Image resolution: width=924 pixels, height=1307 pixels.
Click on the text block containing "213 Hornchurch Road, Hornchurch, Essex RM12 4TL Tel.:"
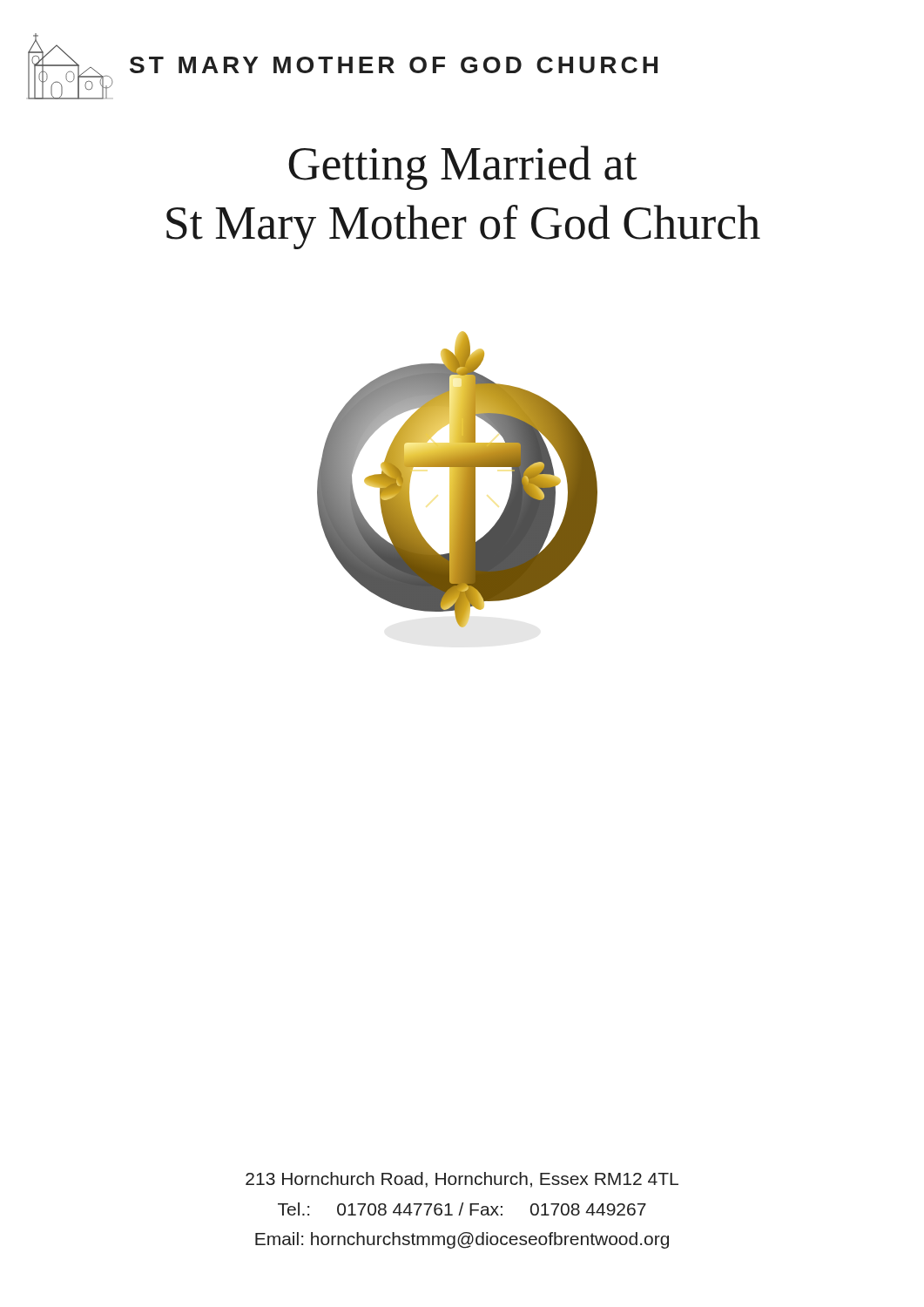[462, 1209]
